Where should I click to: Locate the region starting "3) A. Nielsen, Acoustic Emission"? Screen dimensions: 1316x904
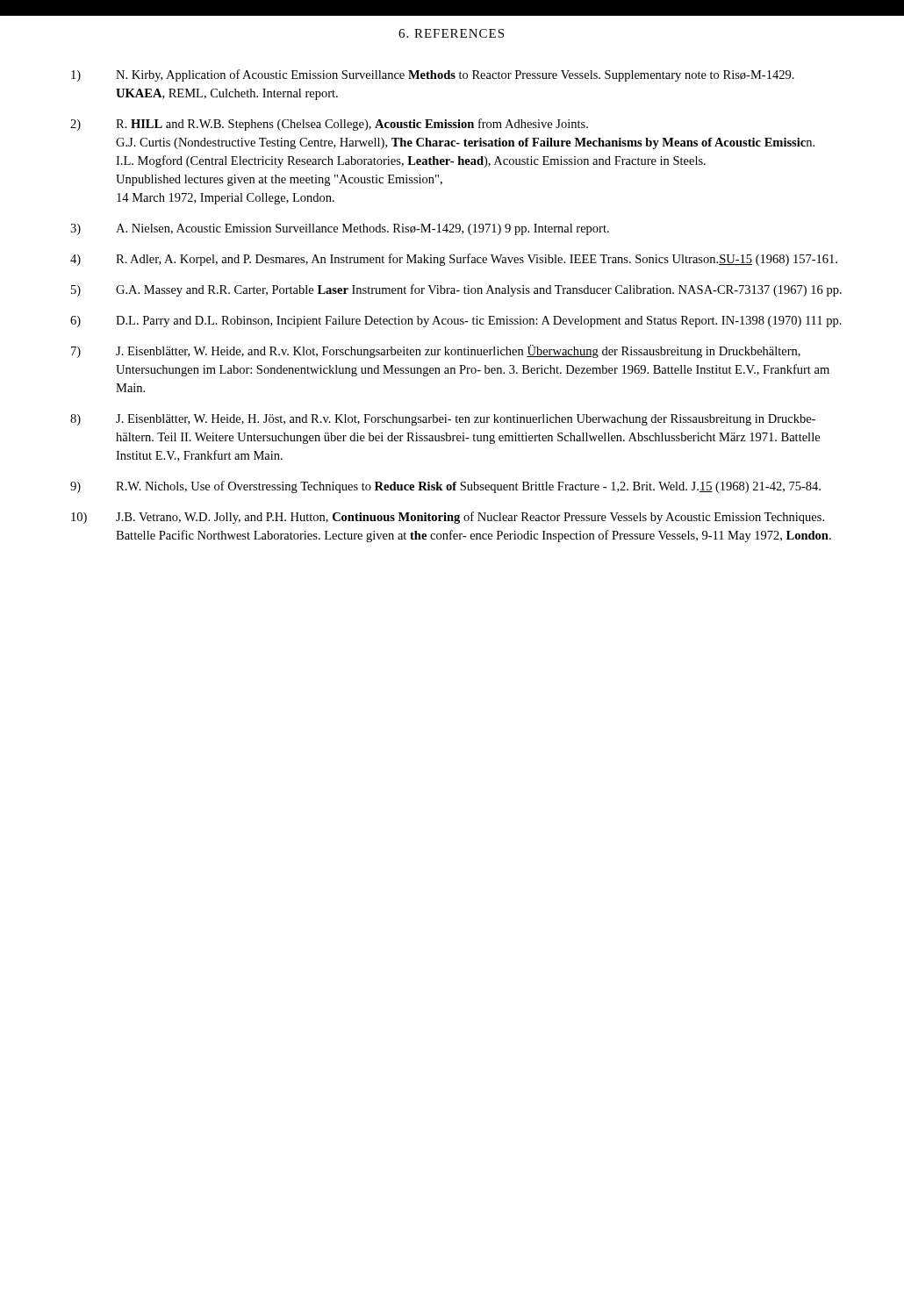[456, 229]
